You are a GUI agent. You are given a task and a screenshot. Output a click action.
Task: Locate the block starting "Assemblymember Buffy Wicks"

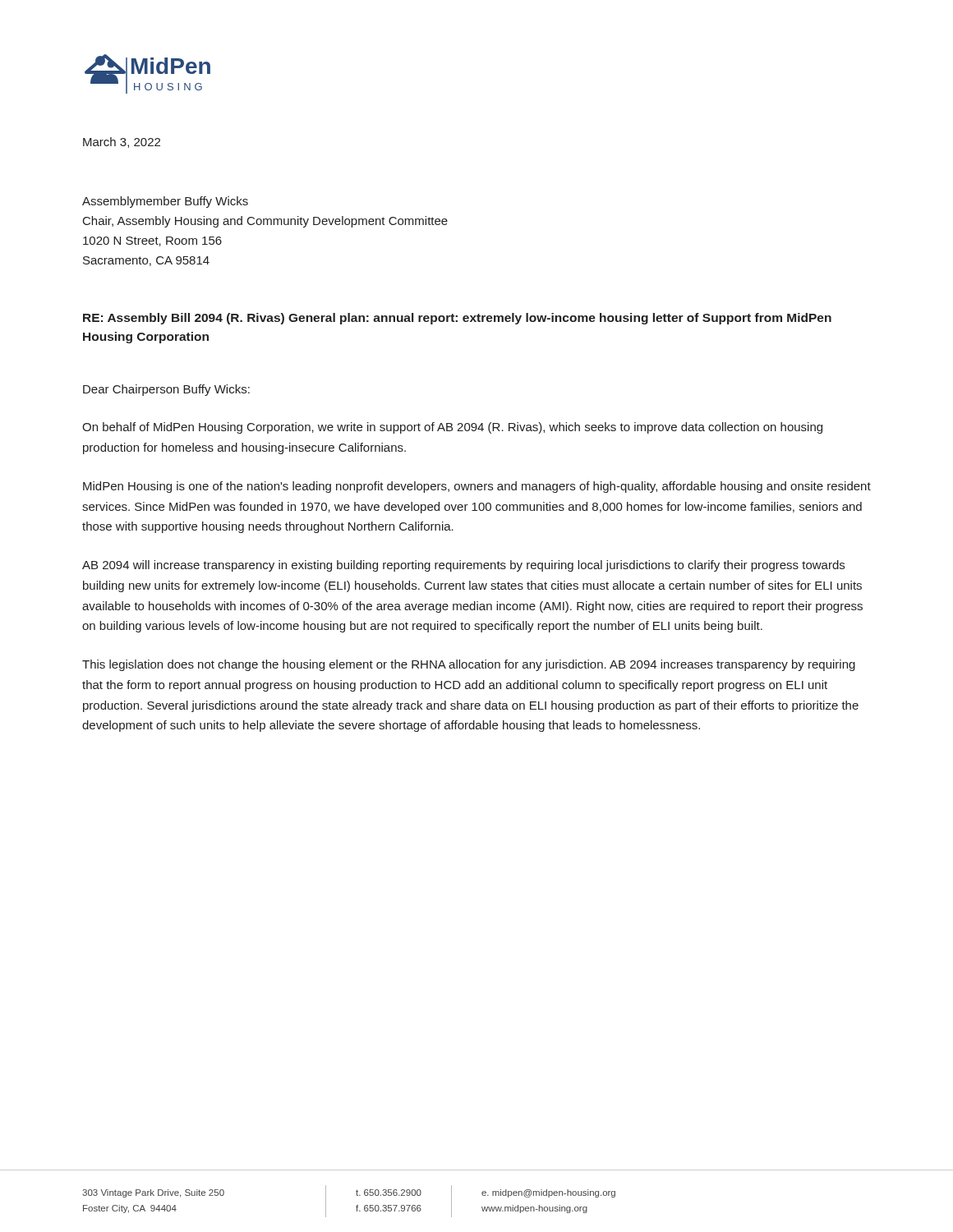[x=265, y=230]
